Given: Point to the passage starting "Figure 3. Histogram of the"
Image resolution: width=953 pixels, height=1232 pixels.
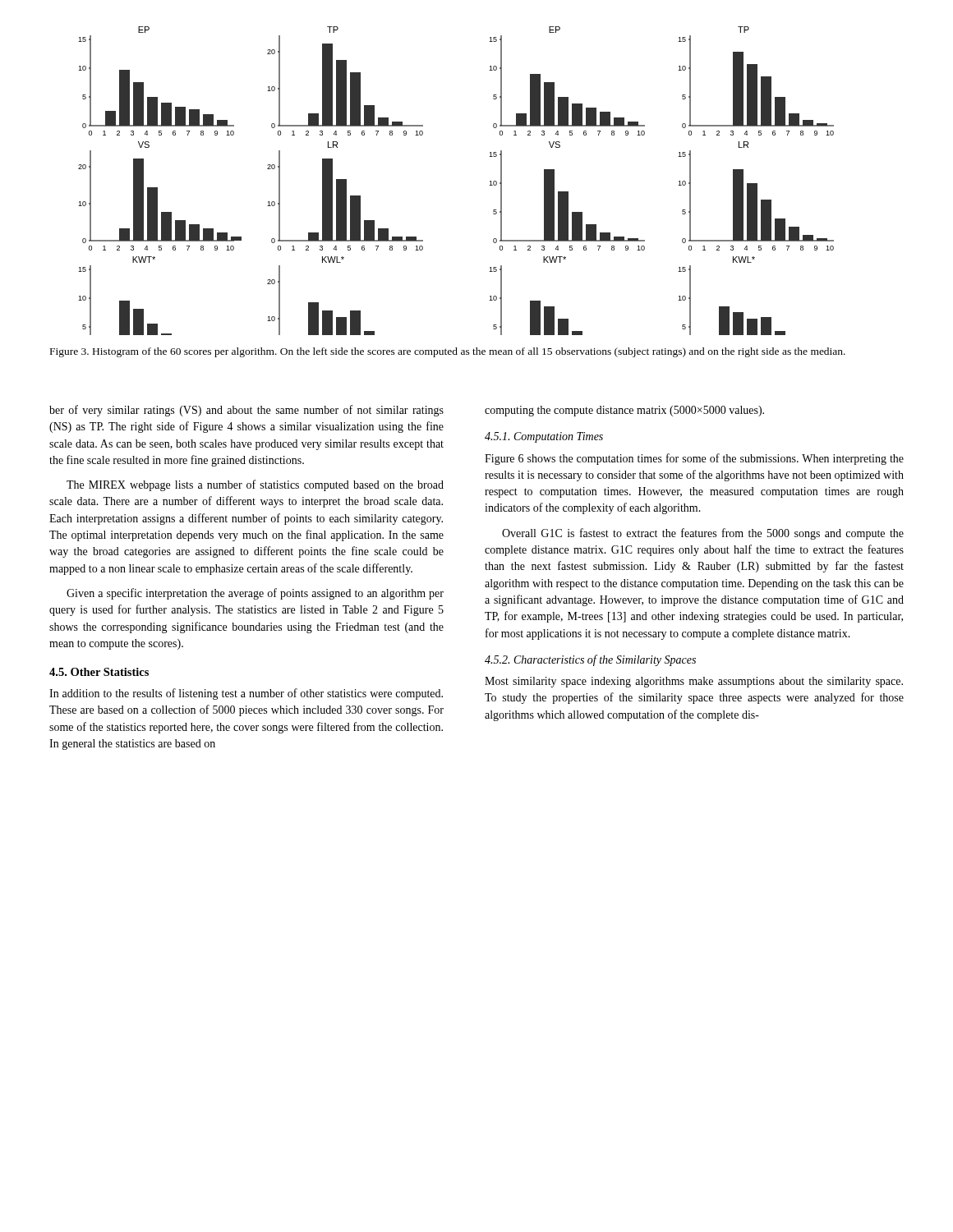Looking at the screenshot, I should (448, 351).
